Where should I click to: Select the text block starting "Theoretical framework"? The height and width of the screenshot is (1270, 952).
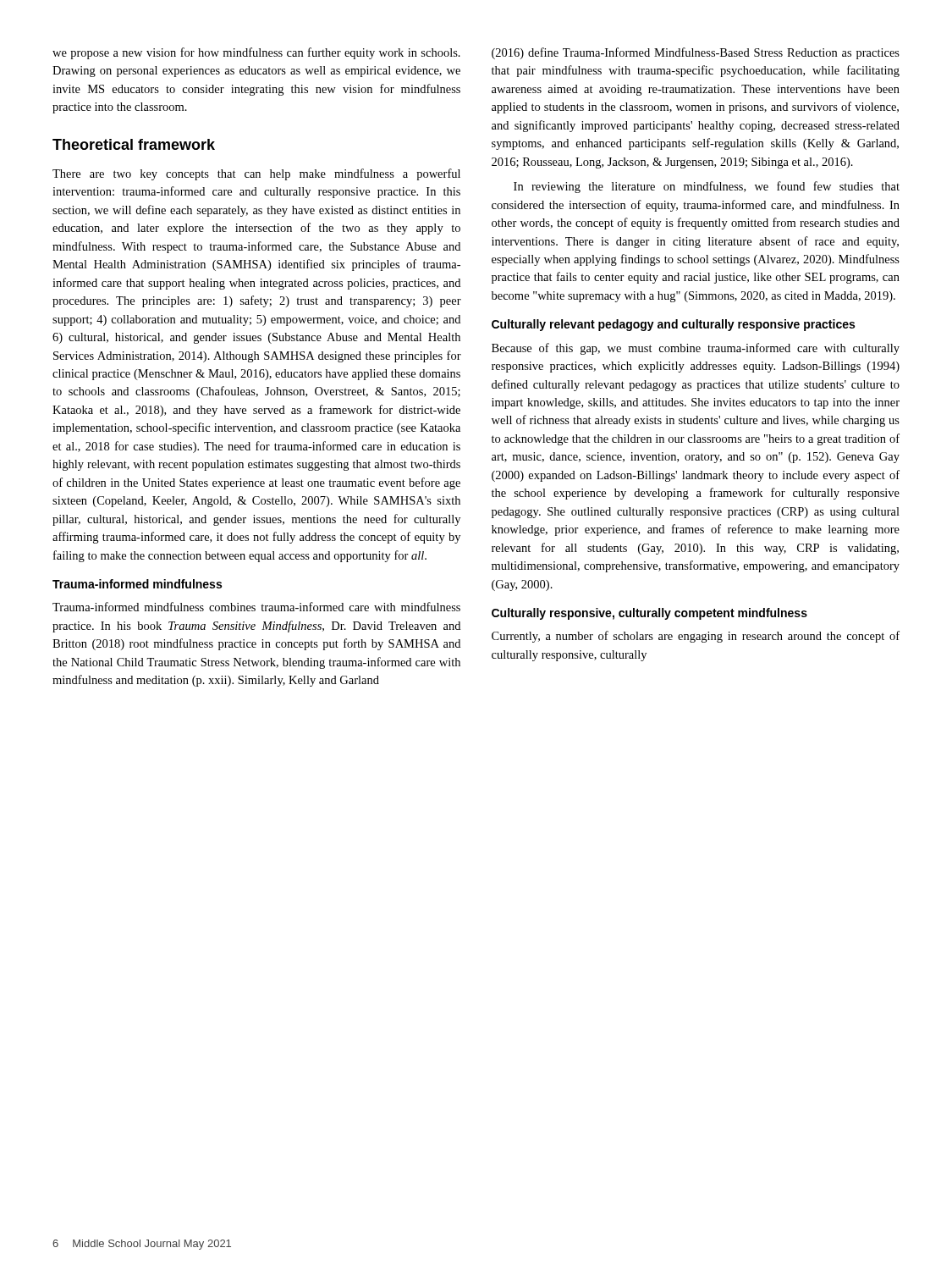pos(134,144)
